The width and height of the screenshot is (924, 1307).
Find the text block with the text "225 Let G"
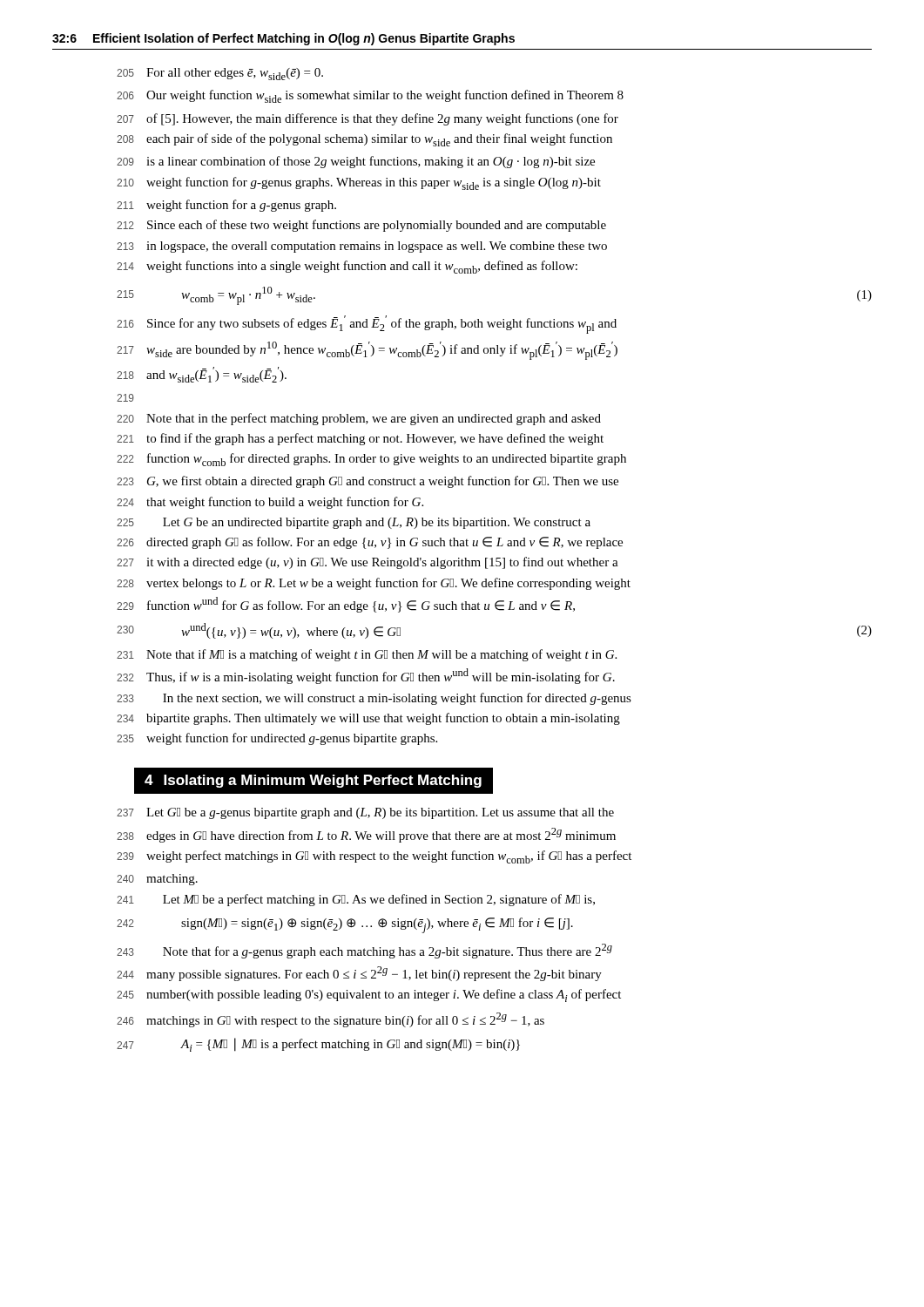coord(485,564)
